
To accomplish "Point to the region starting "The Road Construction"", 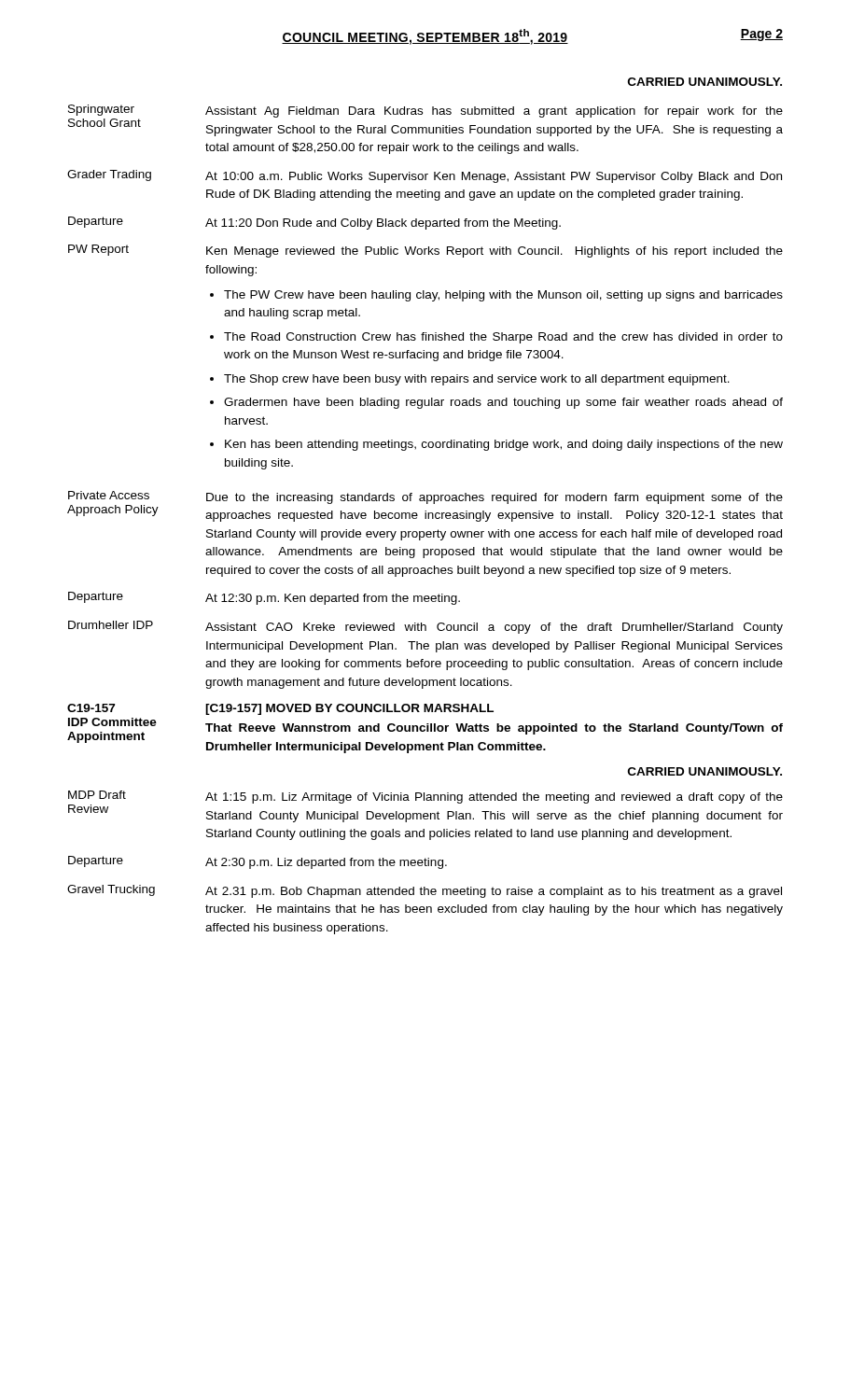I will [x=503, y=345].
